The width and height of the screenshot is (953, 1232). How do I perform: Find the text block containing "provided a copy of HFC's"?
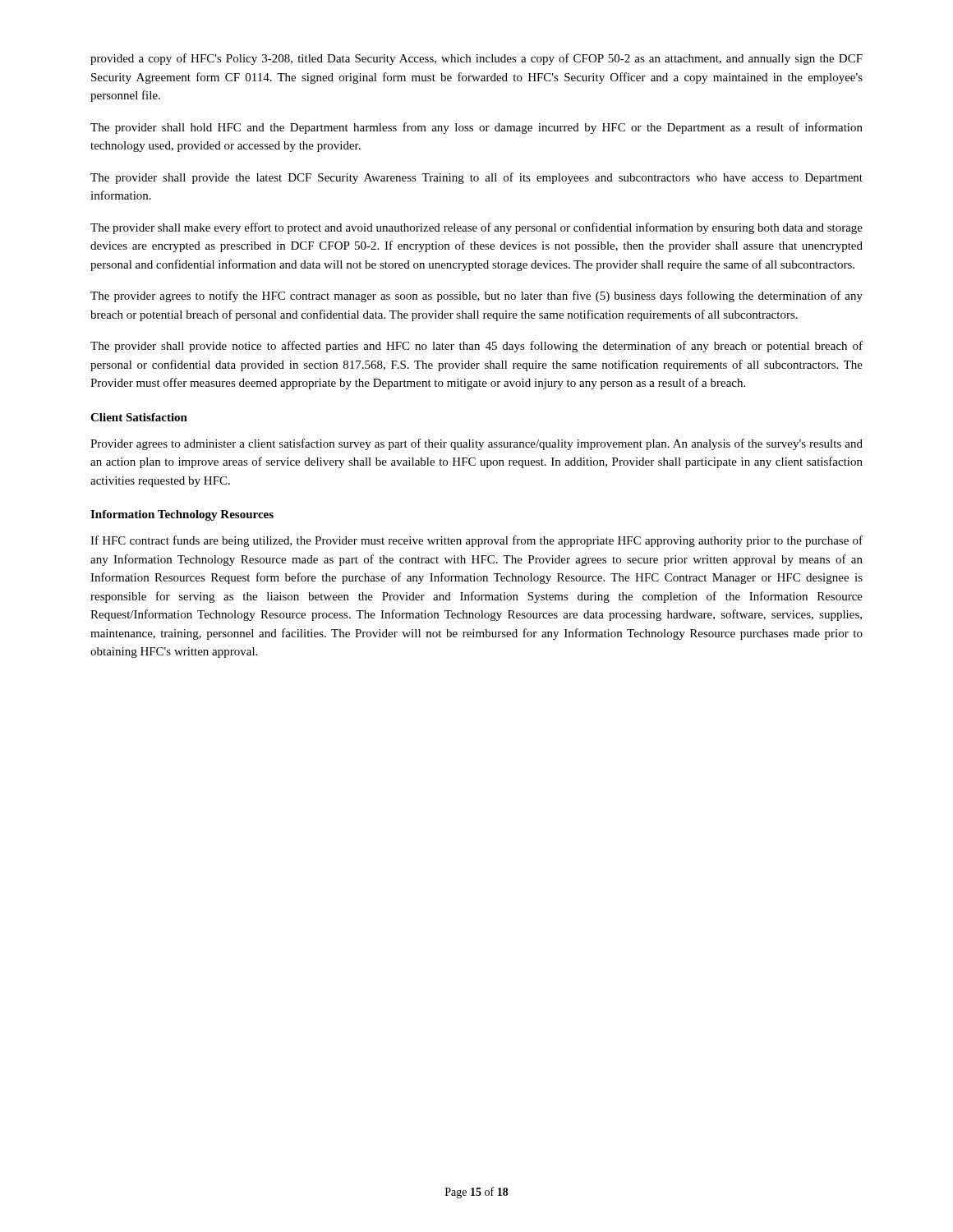[476, 77]
